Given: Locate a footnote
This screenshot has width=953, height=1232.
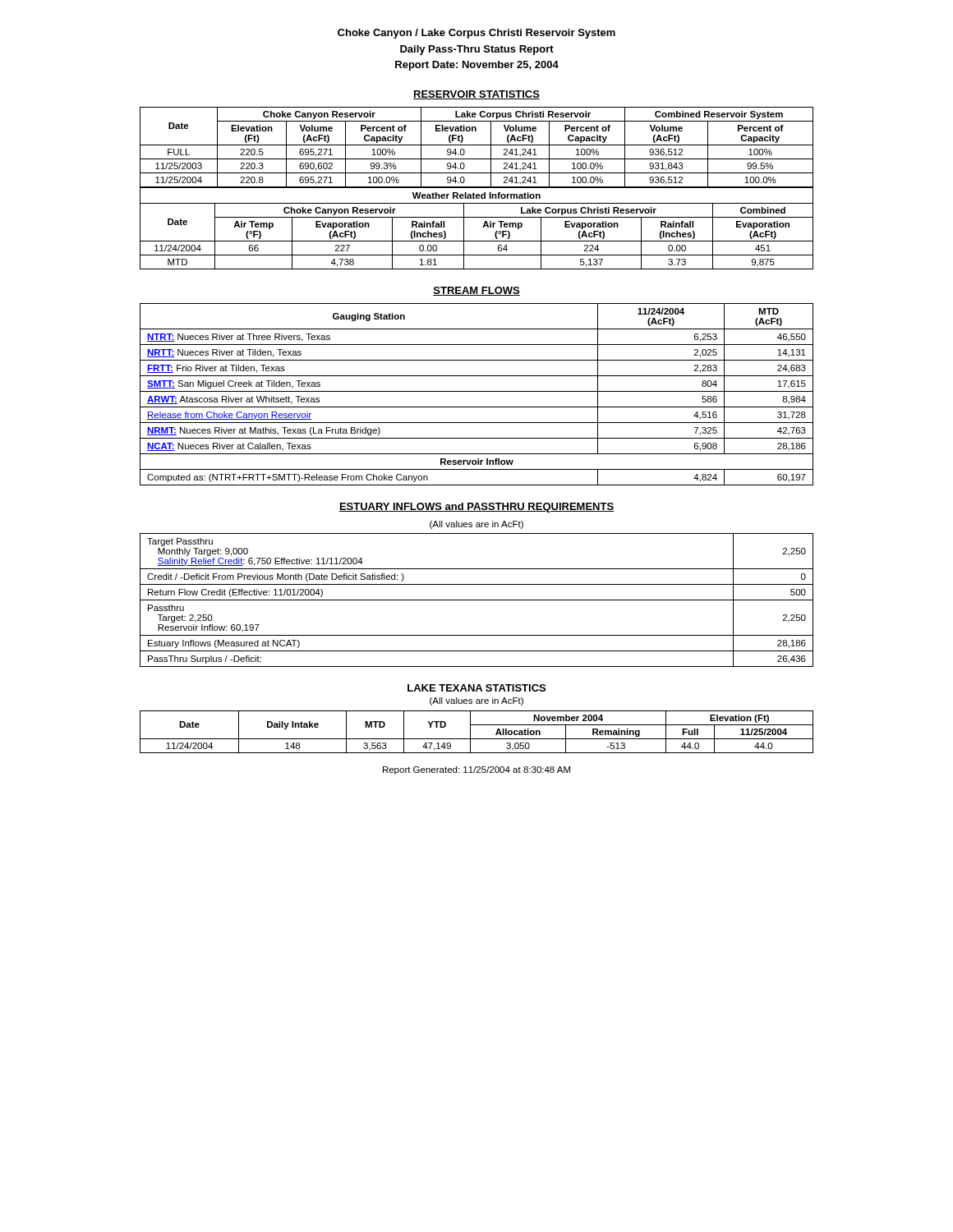Looking at the screenshot, I should coord(476,769).
